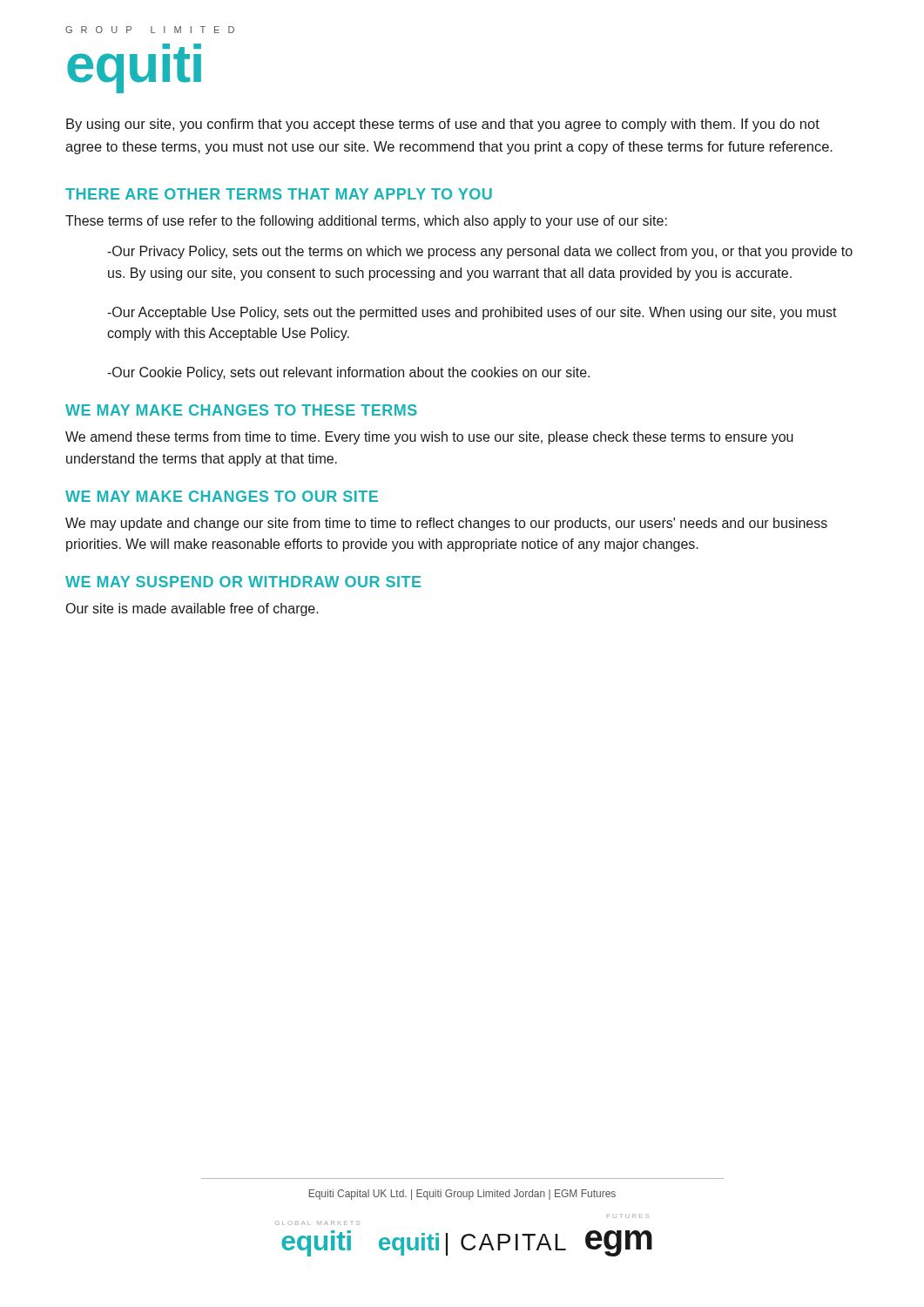Point to the block beginning "Our site is made available"
Viewport: 924px width, 1307px height.
192,609
